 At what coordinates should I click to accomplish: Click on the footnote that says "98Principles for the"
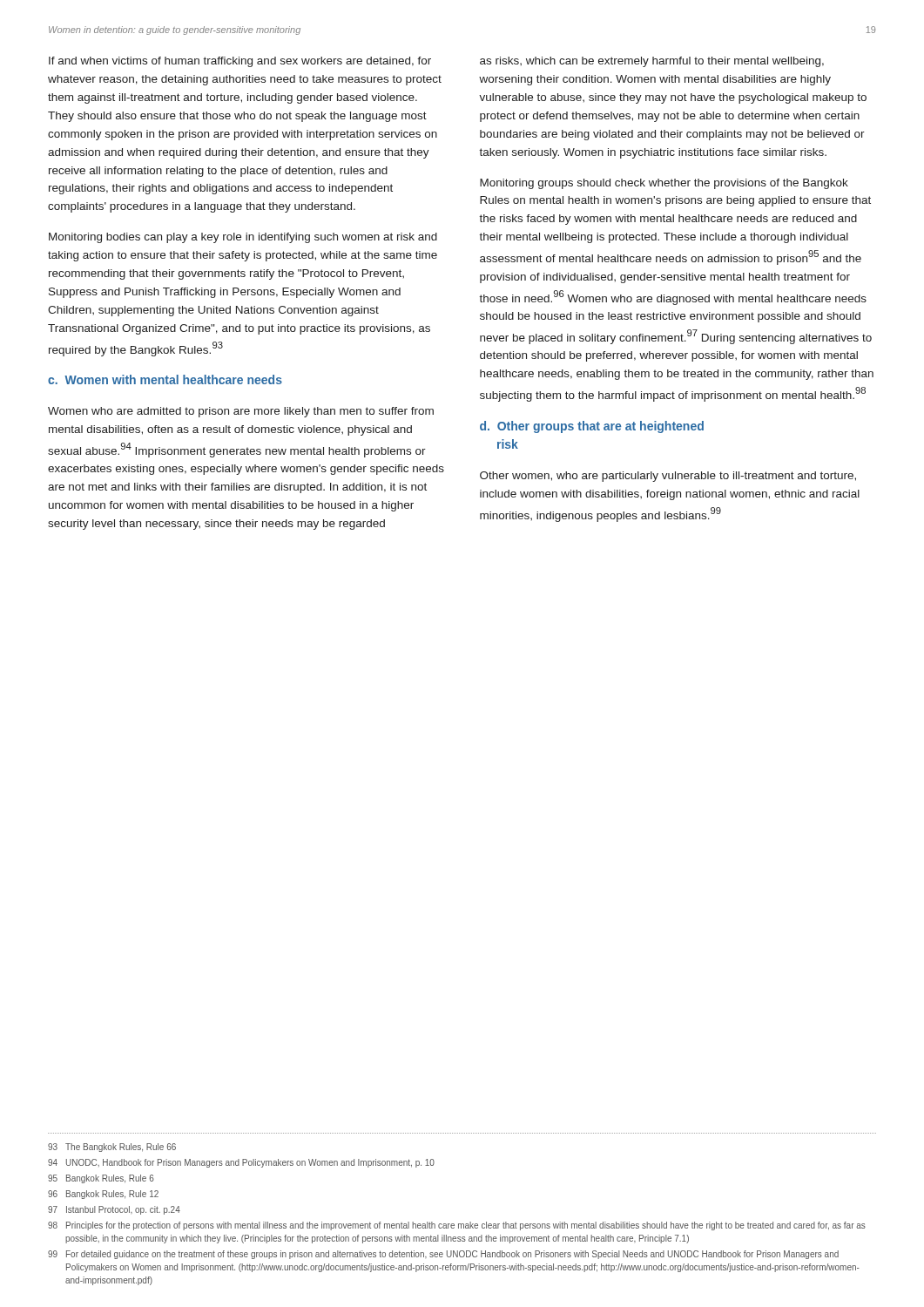[460, 1232]
